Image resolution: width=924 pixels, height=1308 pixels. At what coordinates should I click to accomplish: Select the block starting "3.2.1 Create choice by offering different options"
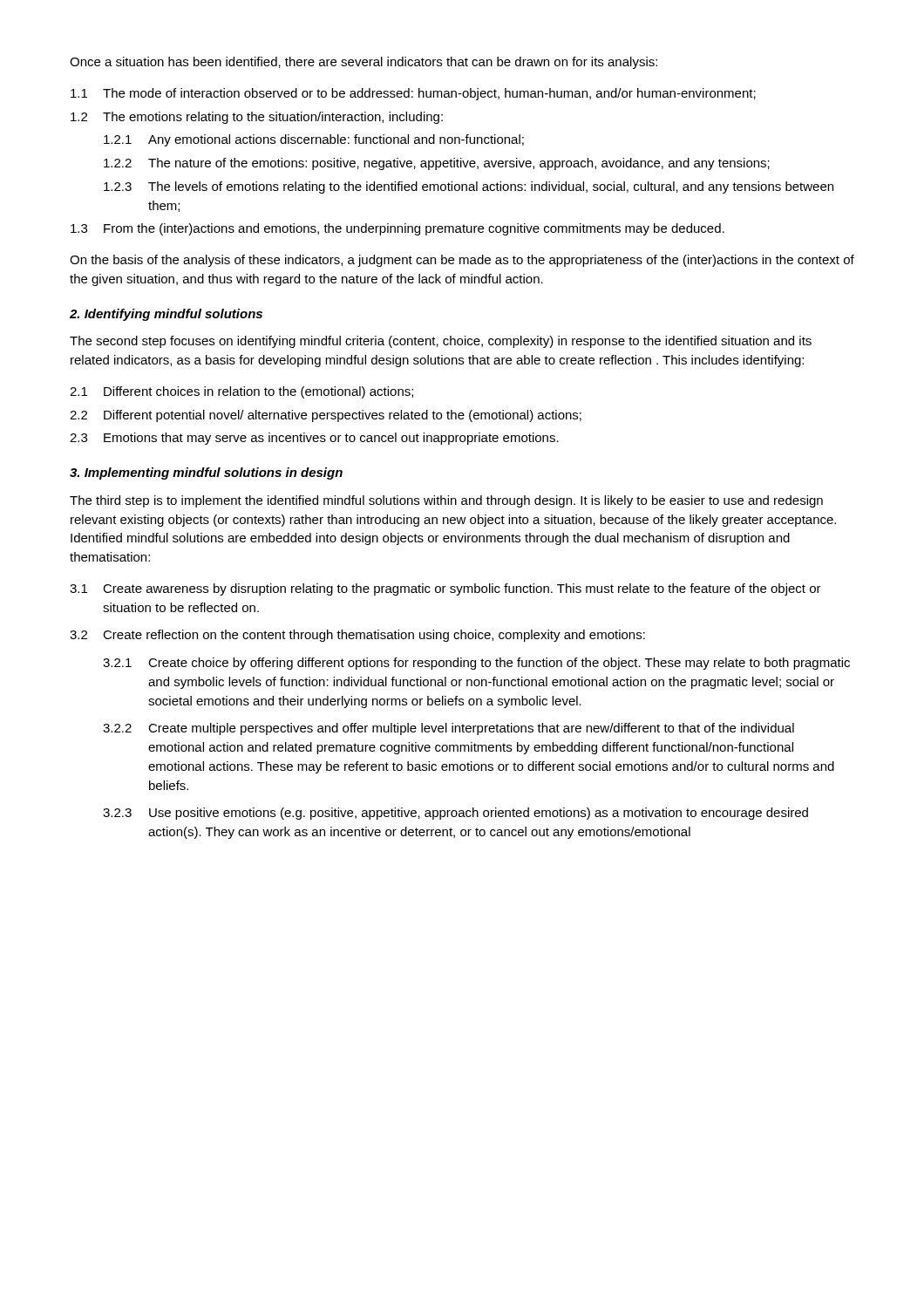(479, 682)
